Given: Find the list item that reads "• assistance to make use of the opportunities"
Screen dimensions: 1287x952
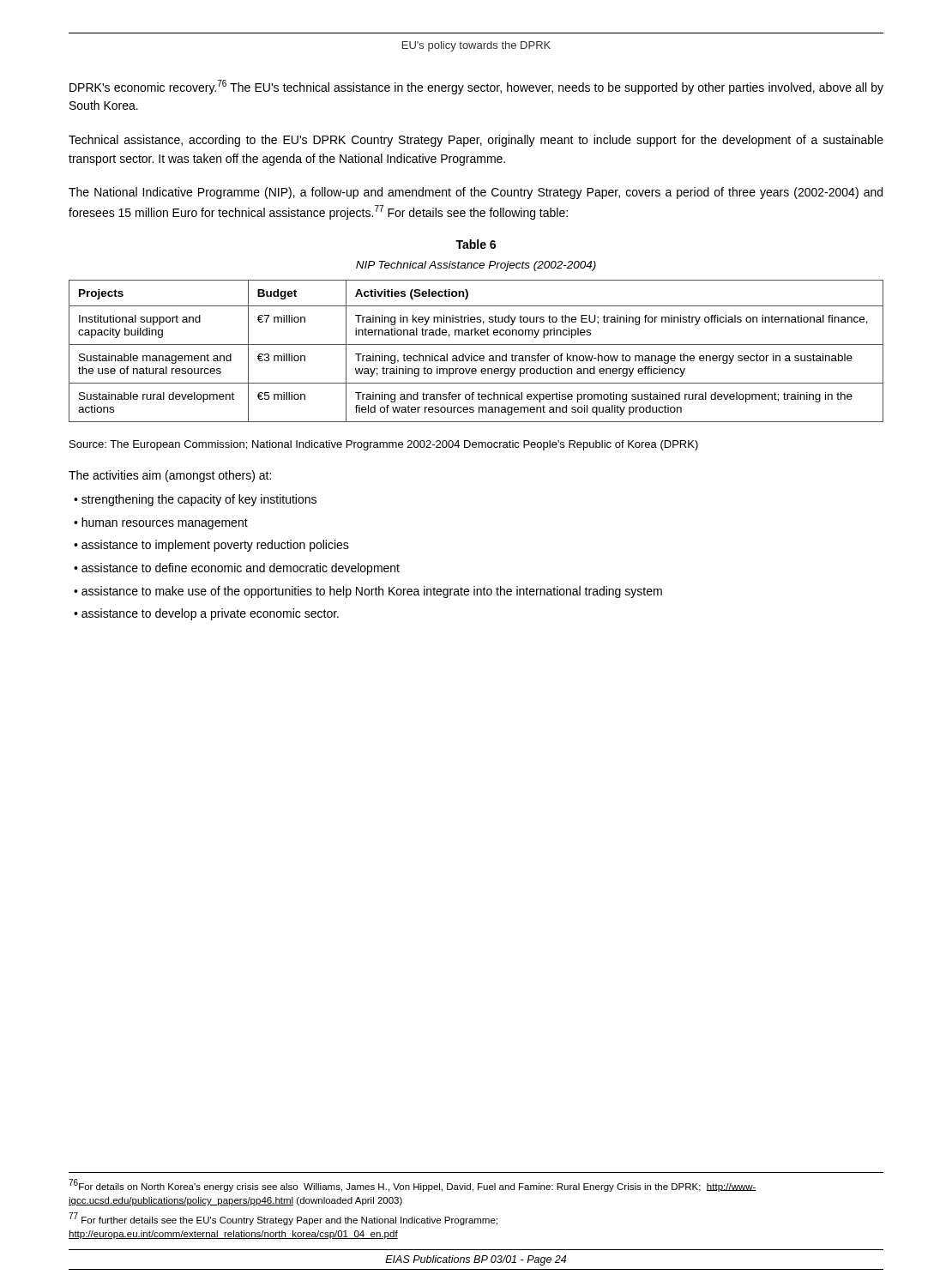Looking at the screenshot, I should point(368,591).
